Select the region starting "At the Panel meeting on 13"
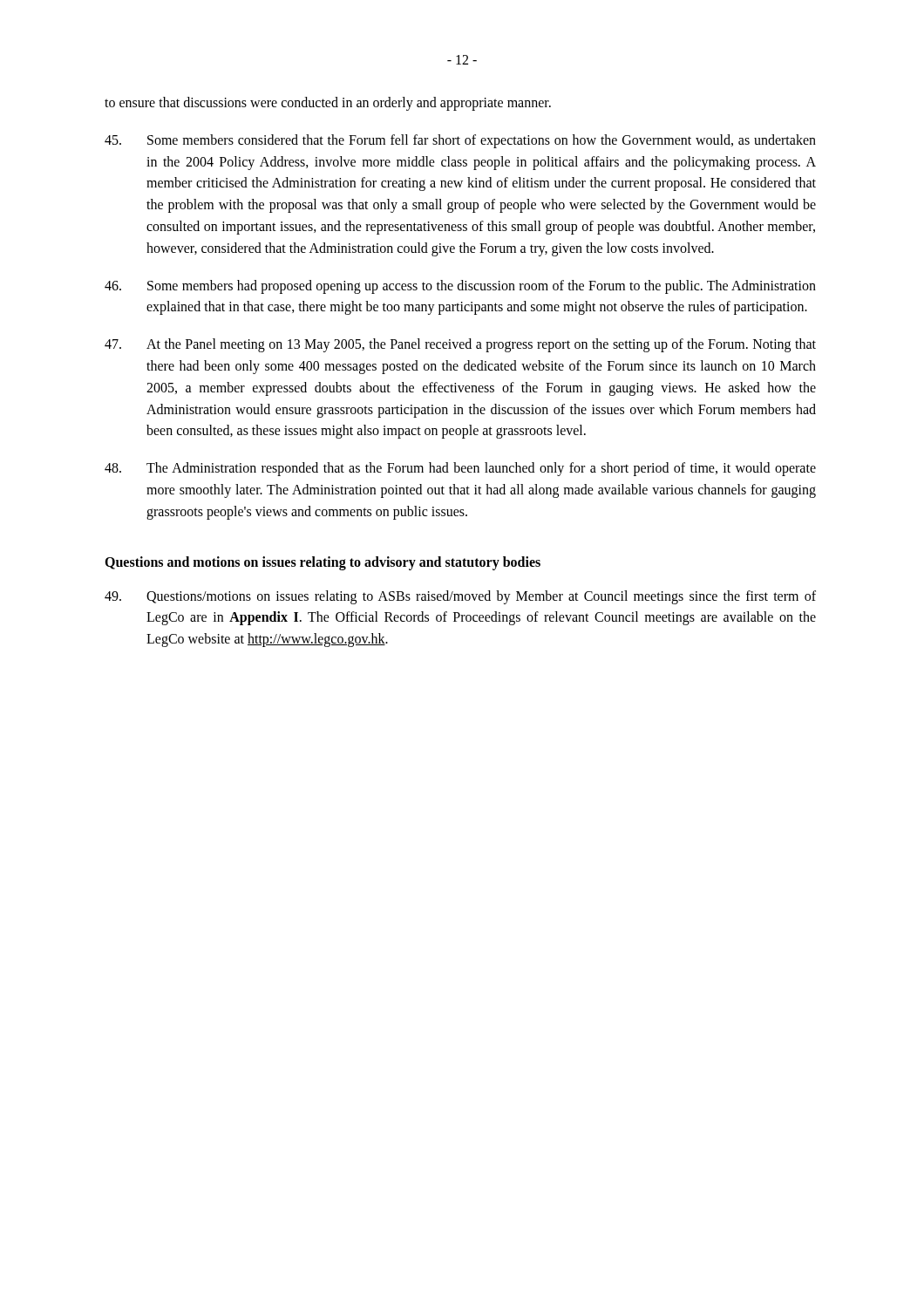The image size is (924, 1308). (460, 388)
